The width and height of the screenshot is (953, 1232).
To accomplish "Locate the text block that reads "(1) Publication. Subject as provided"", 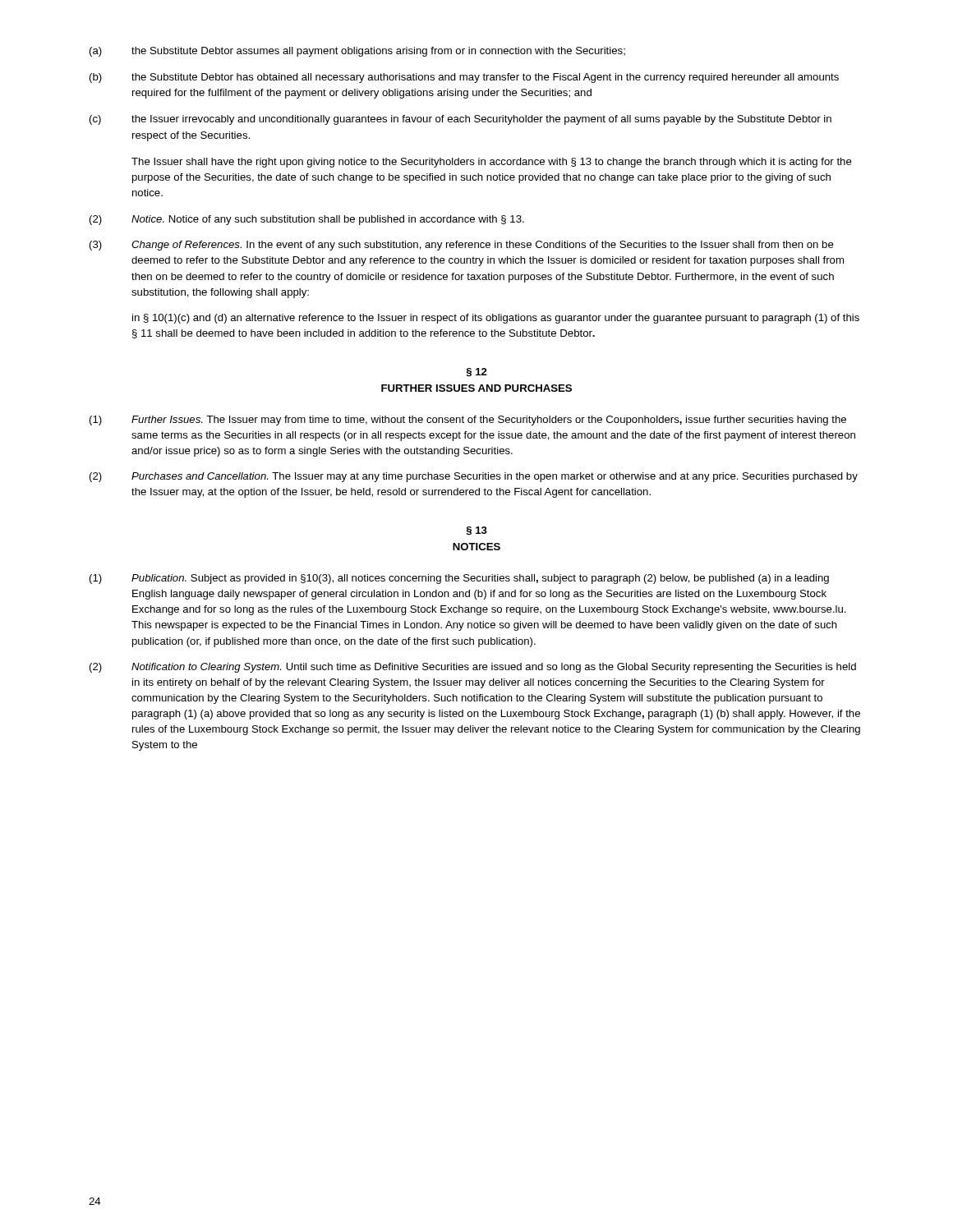I will click(x=476, y=609).
